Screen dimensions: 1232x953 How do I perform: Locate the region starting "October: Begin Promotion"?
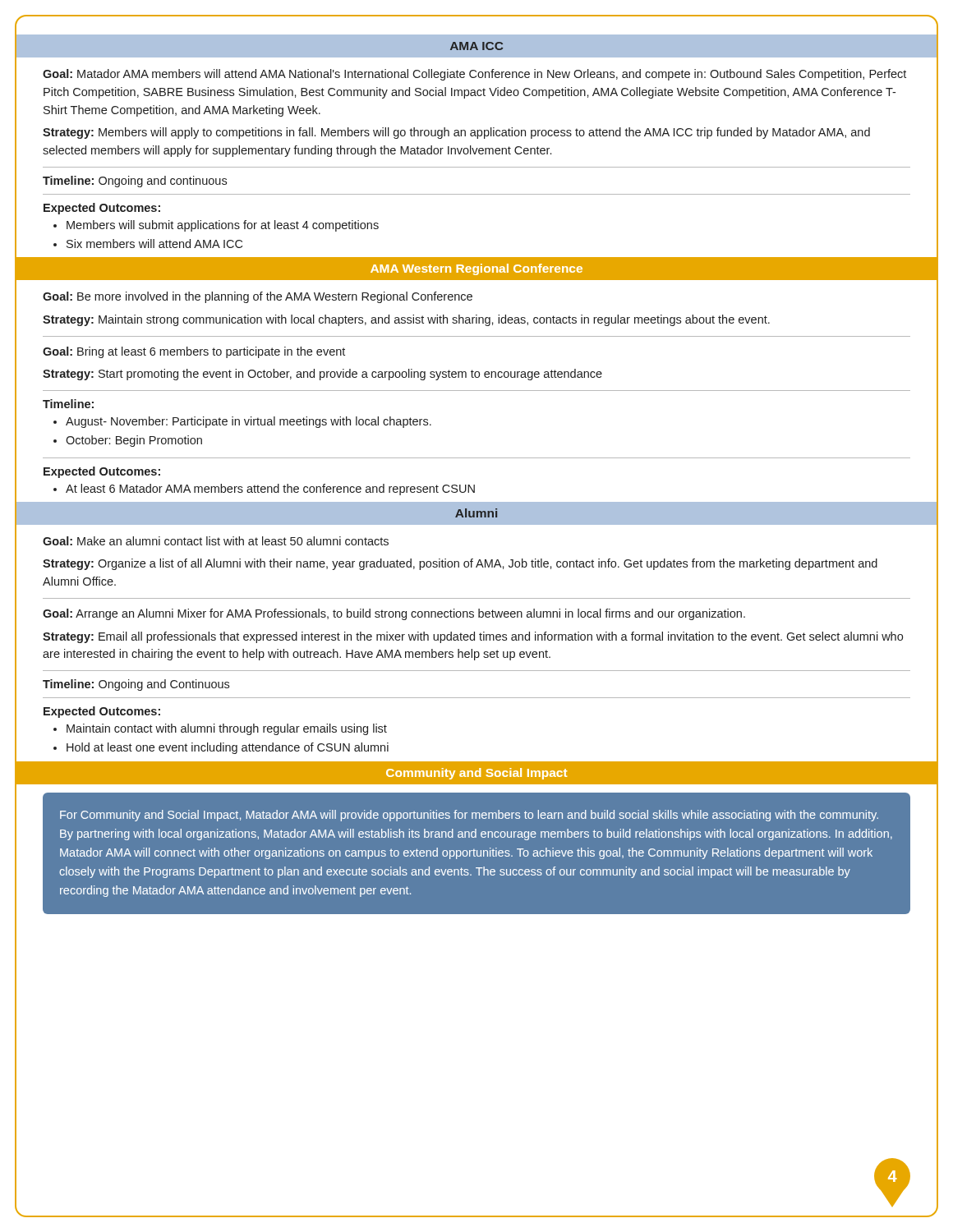134,441
